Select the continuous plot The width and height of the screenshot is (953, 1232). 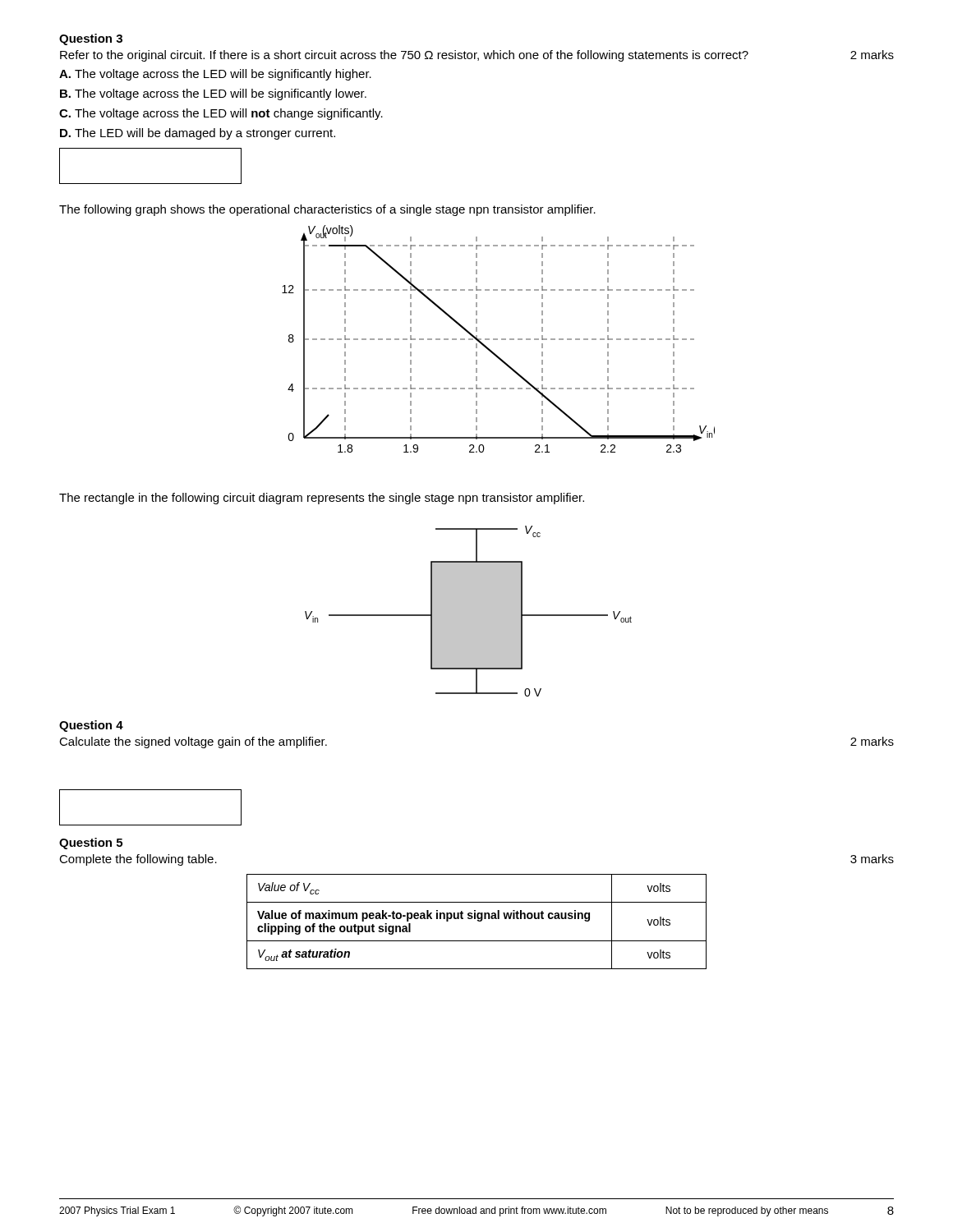[476, 352]
